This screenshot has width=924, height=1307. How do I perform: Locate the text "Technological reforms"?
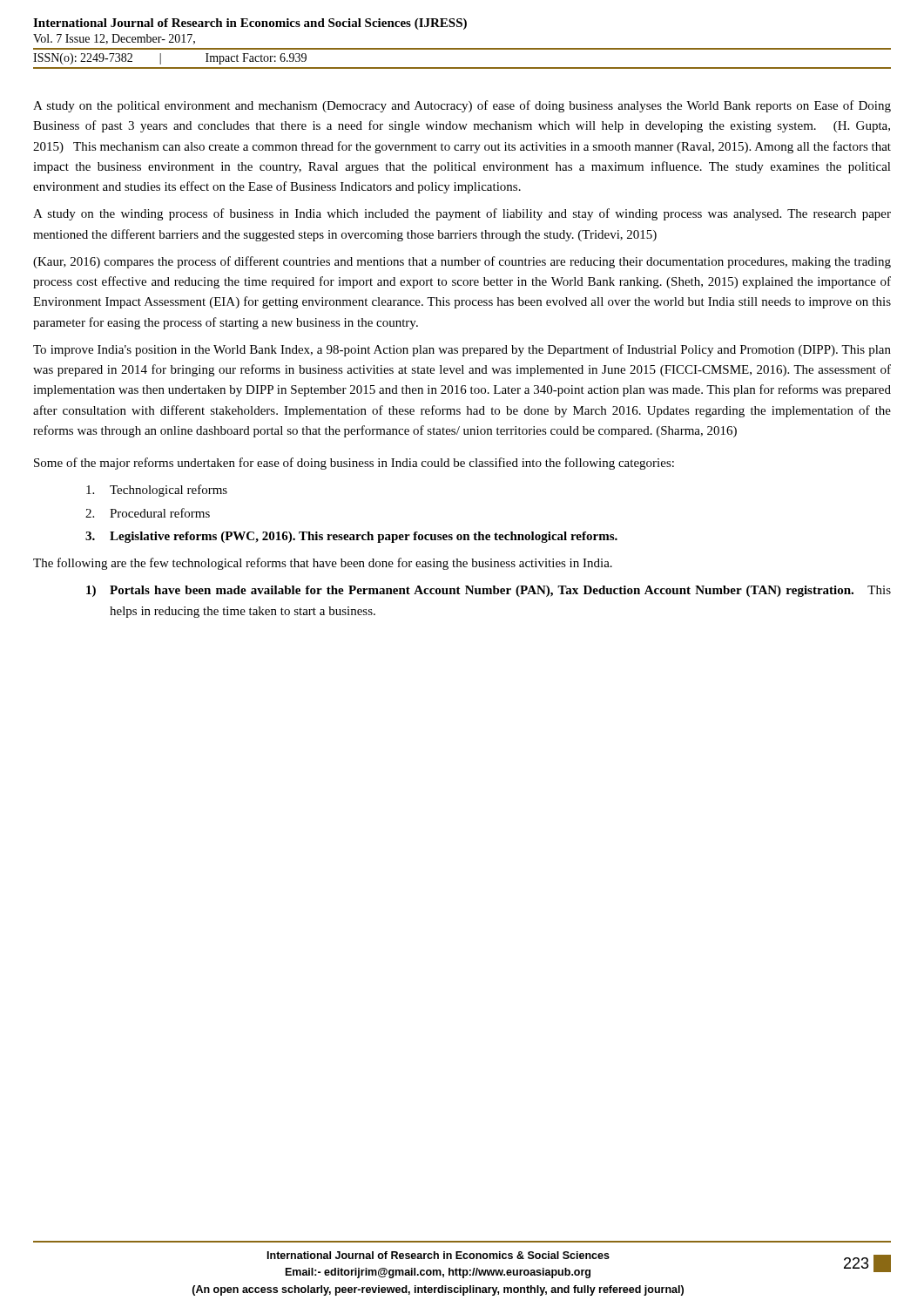click(156, 490)
